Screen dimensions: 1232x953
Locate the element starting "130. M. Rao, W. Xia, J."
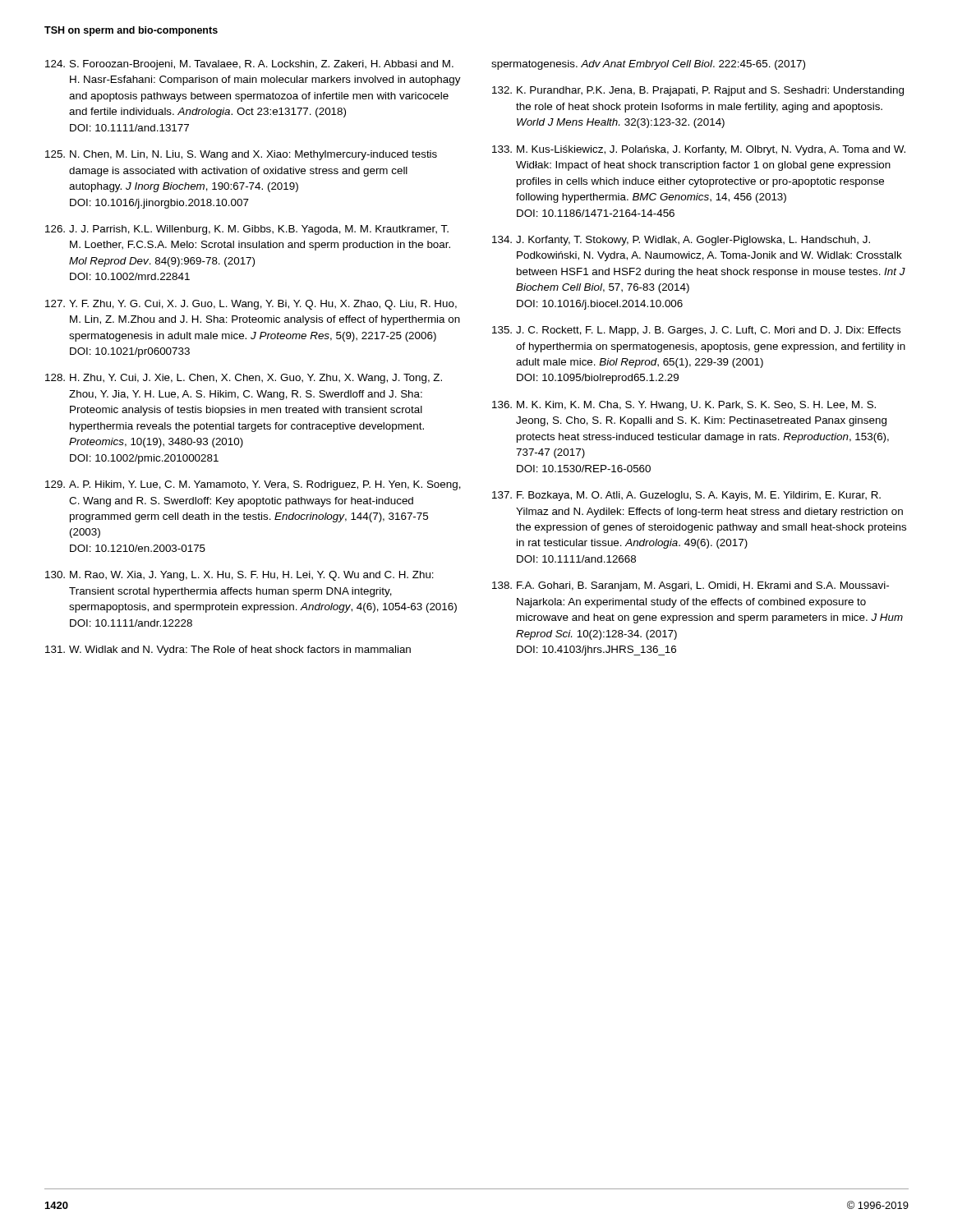pyautogui.click(x=253, y=599)
